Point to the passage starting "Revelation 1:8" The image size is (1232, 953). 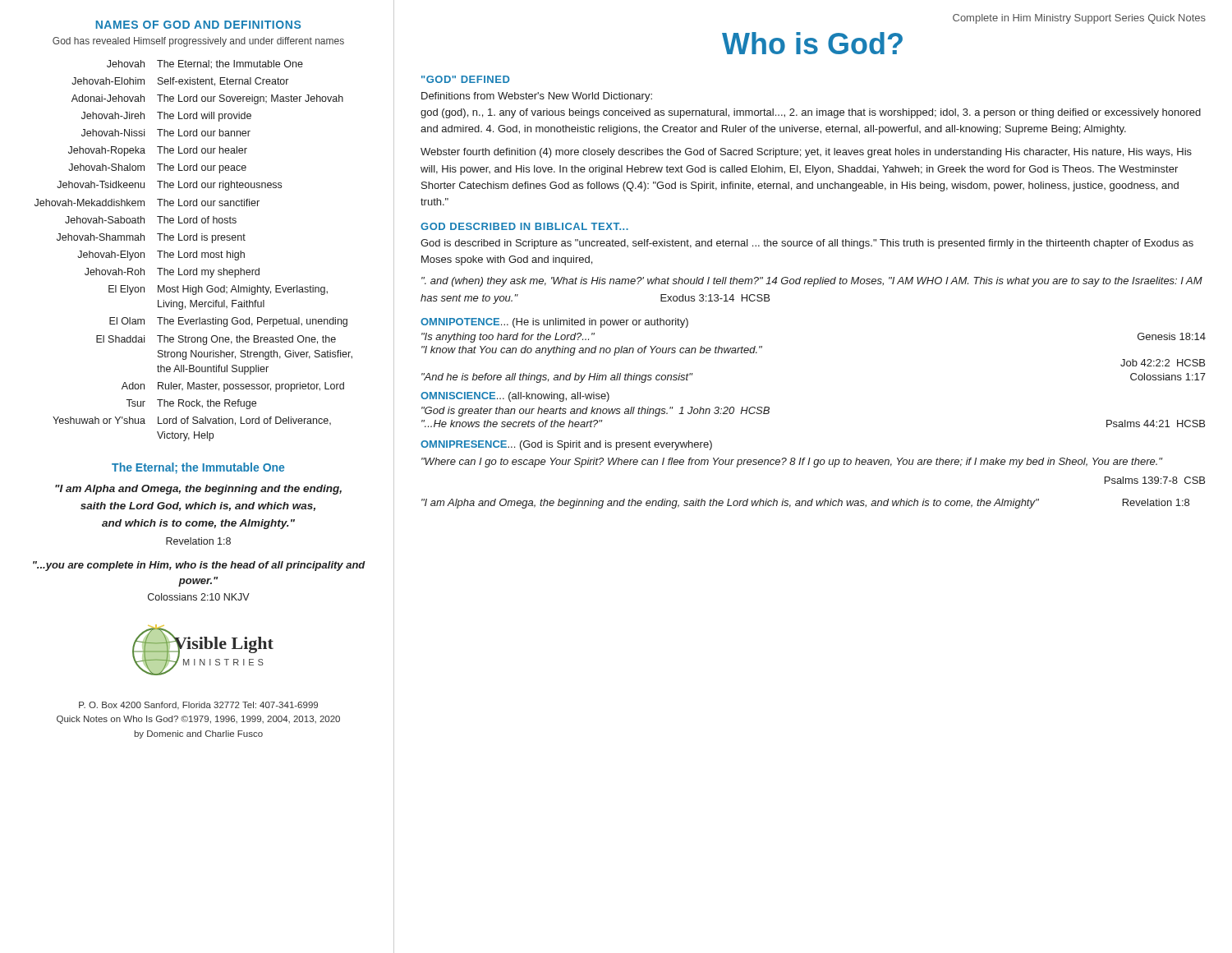pyautogui.click(x=198, y=541)
